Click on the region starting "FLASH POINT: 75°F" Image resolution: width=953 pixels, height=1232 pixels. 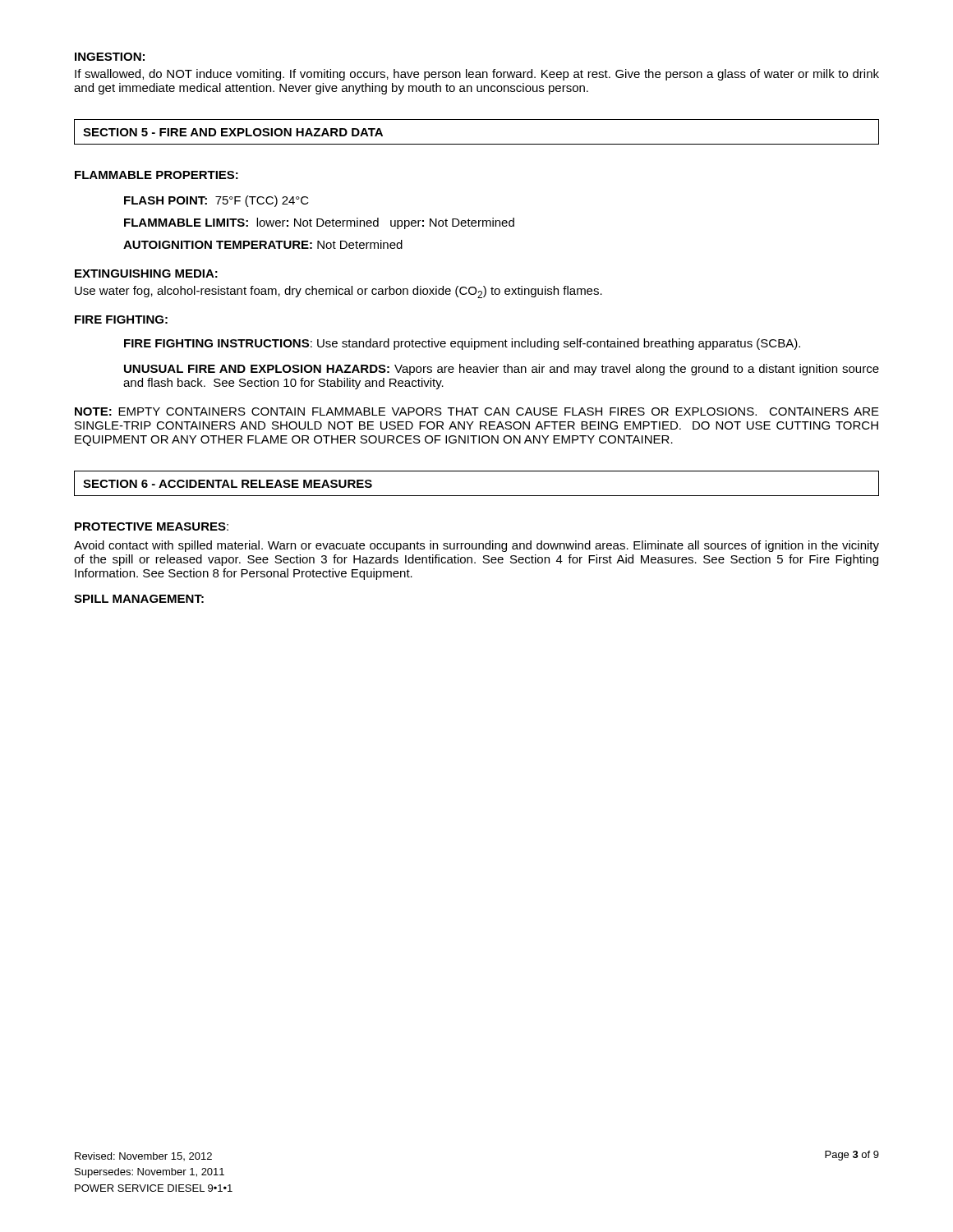coord(216,200)
